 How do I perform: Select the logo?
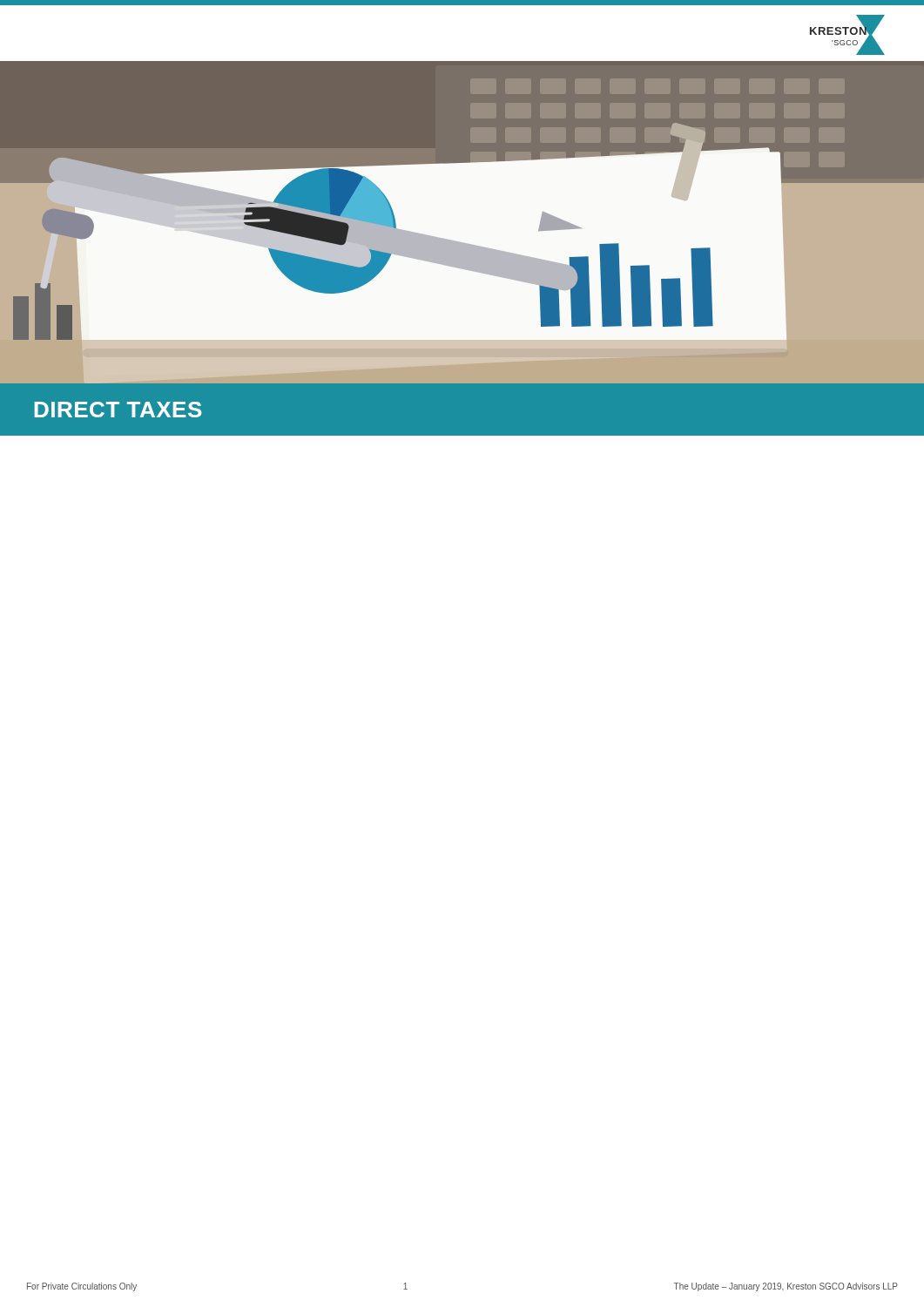[x=850, y=34]
